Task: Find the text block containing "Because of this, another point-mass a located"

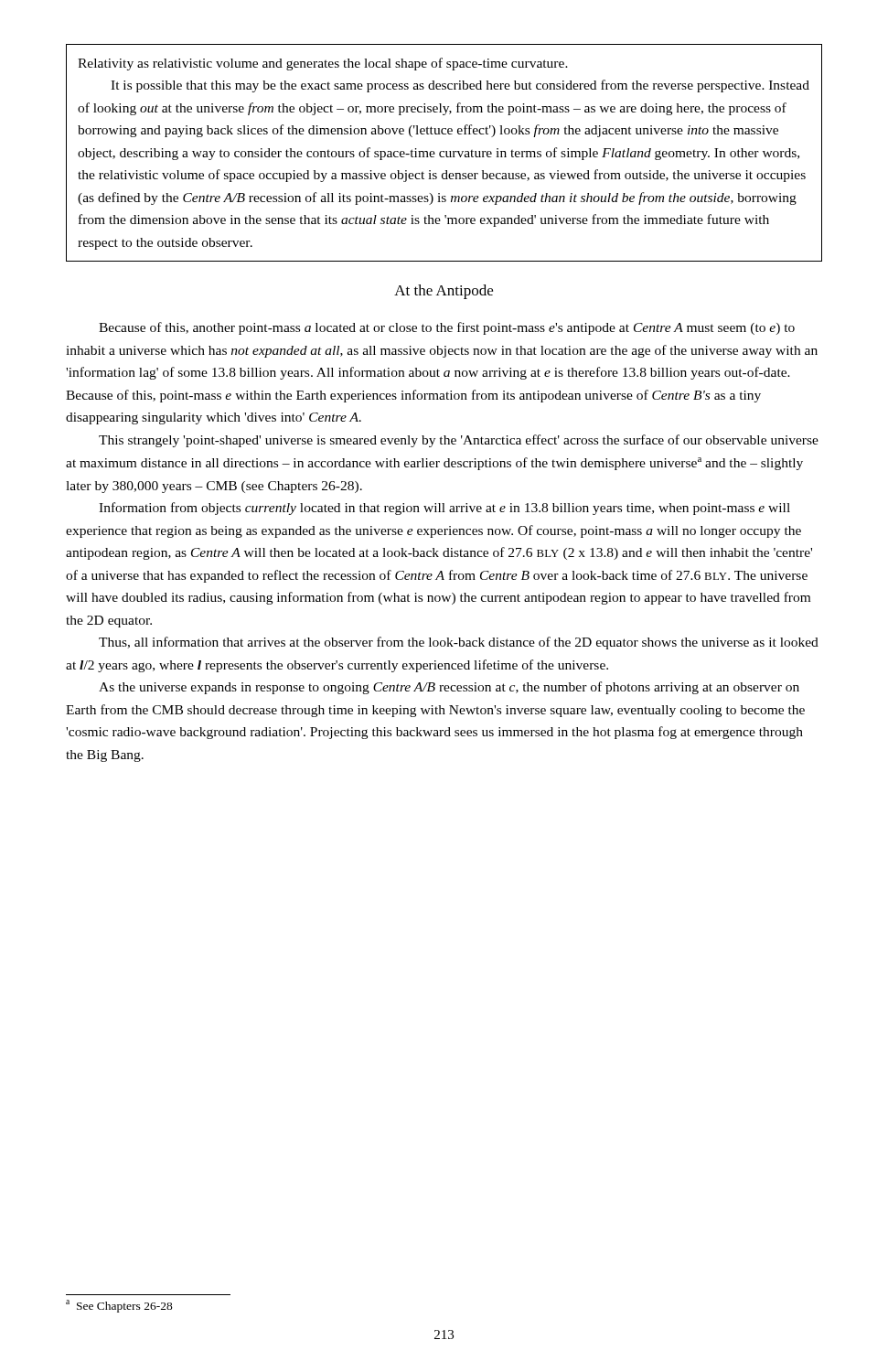Action: [x=444, y=541]
